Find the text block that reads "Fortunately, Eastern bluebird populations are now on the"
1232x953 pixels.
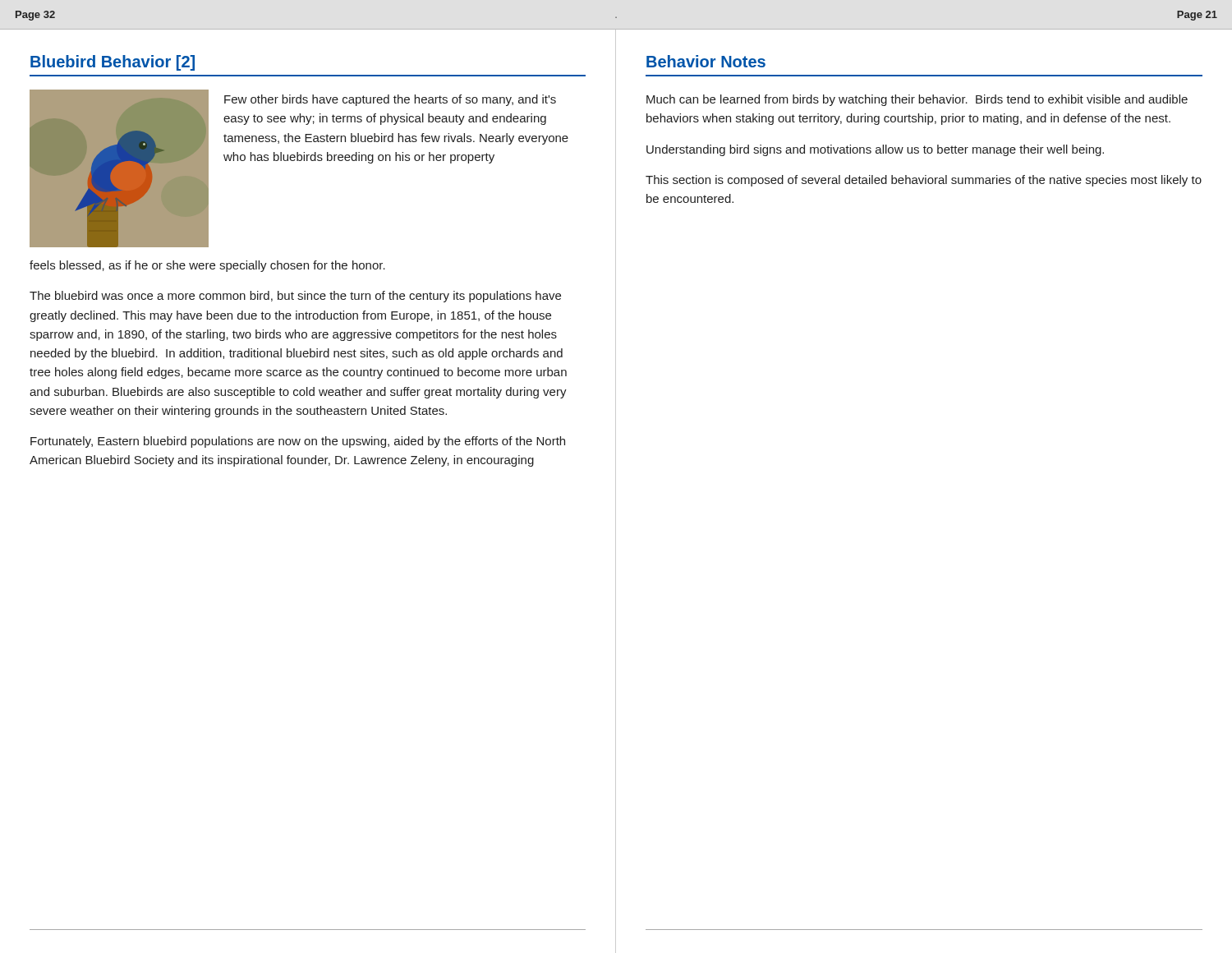tap(298, 450)
